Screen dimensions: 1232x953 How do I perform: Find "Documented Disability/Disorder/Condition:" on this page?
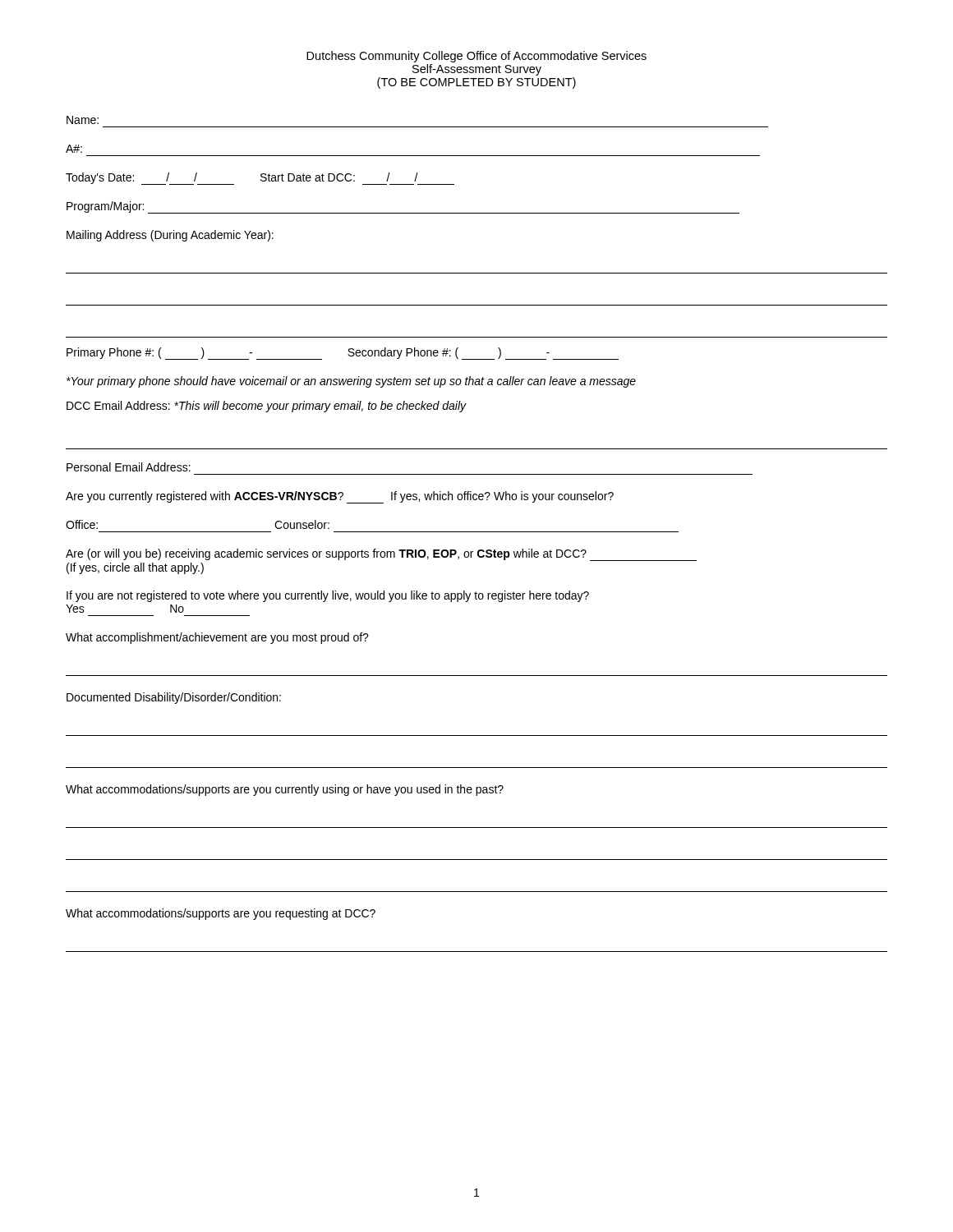point(476,729)
